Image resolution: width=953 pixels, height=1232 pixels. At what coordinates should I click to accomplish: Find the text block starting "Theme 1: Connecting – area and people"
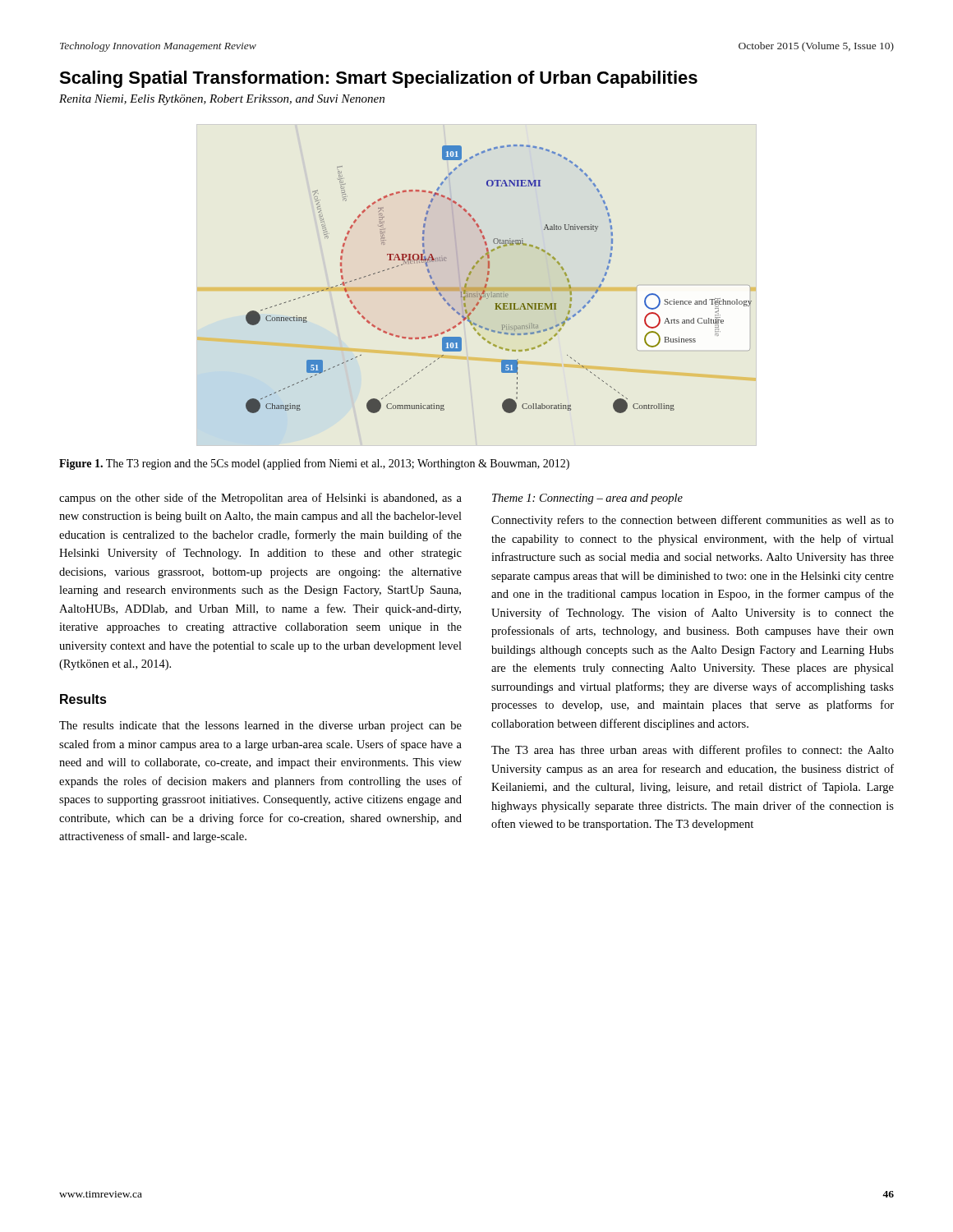tap(587, 498)
